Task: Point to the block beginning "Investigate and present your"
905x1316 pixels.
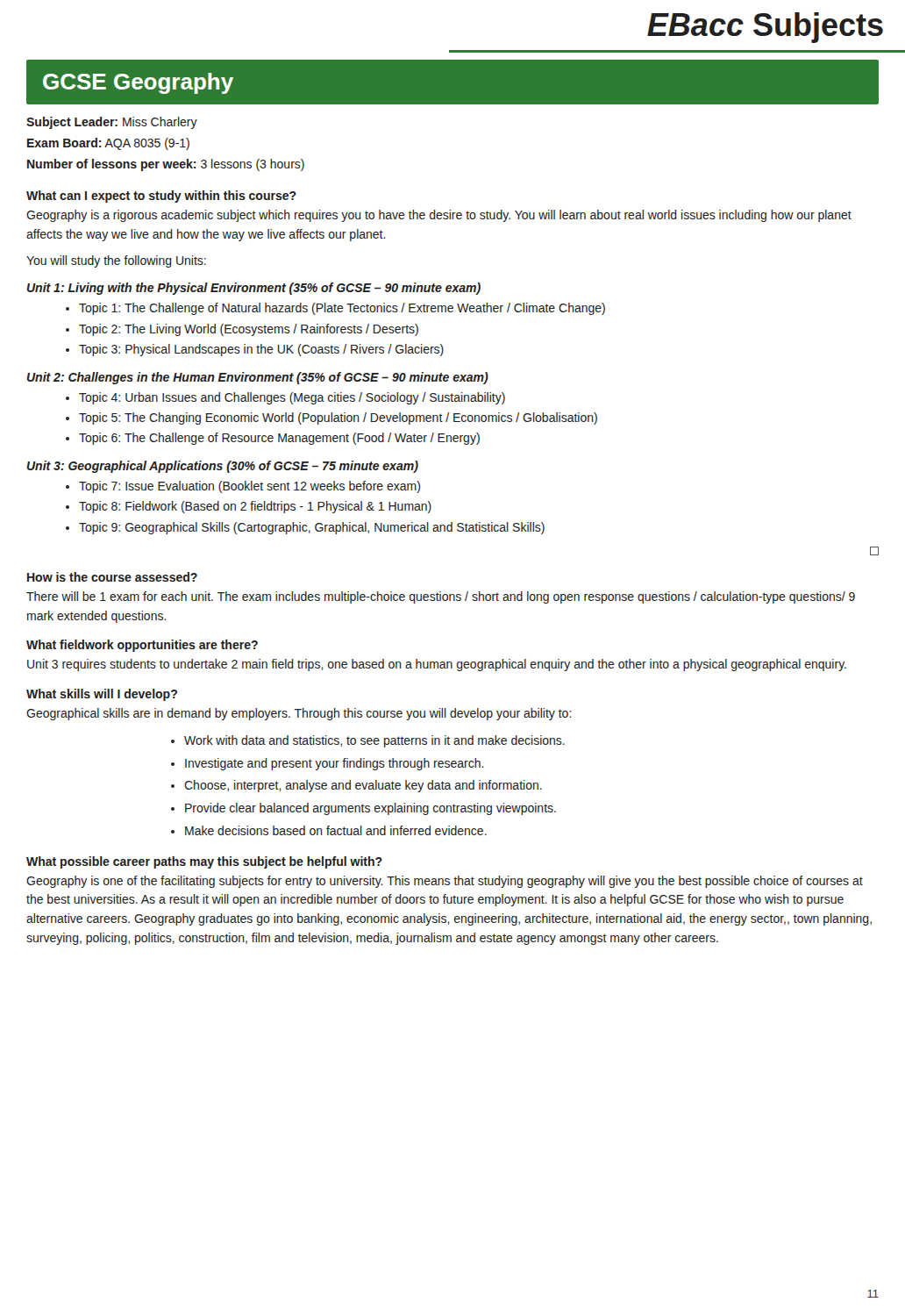Action: [x=334, y=763]
